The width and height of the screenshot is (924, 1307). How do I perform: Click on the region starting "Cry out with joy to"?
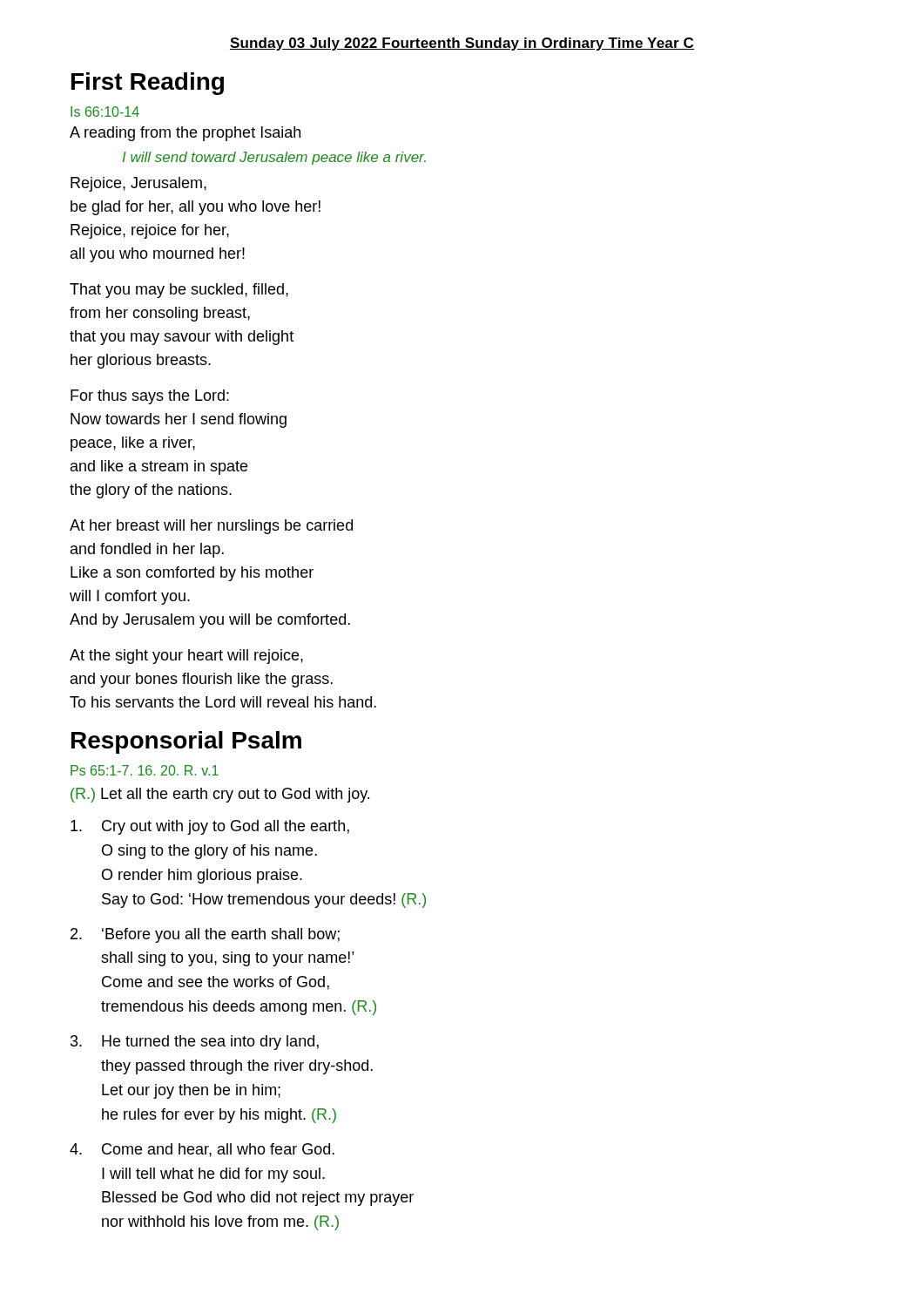pyautogui.click(x=210, y=827)
